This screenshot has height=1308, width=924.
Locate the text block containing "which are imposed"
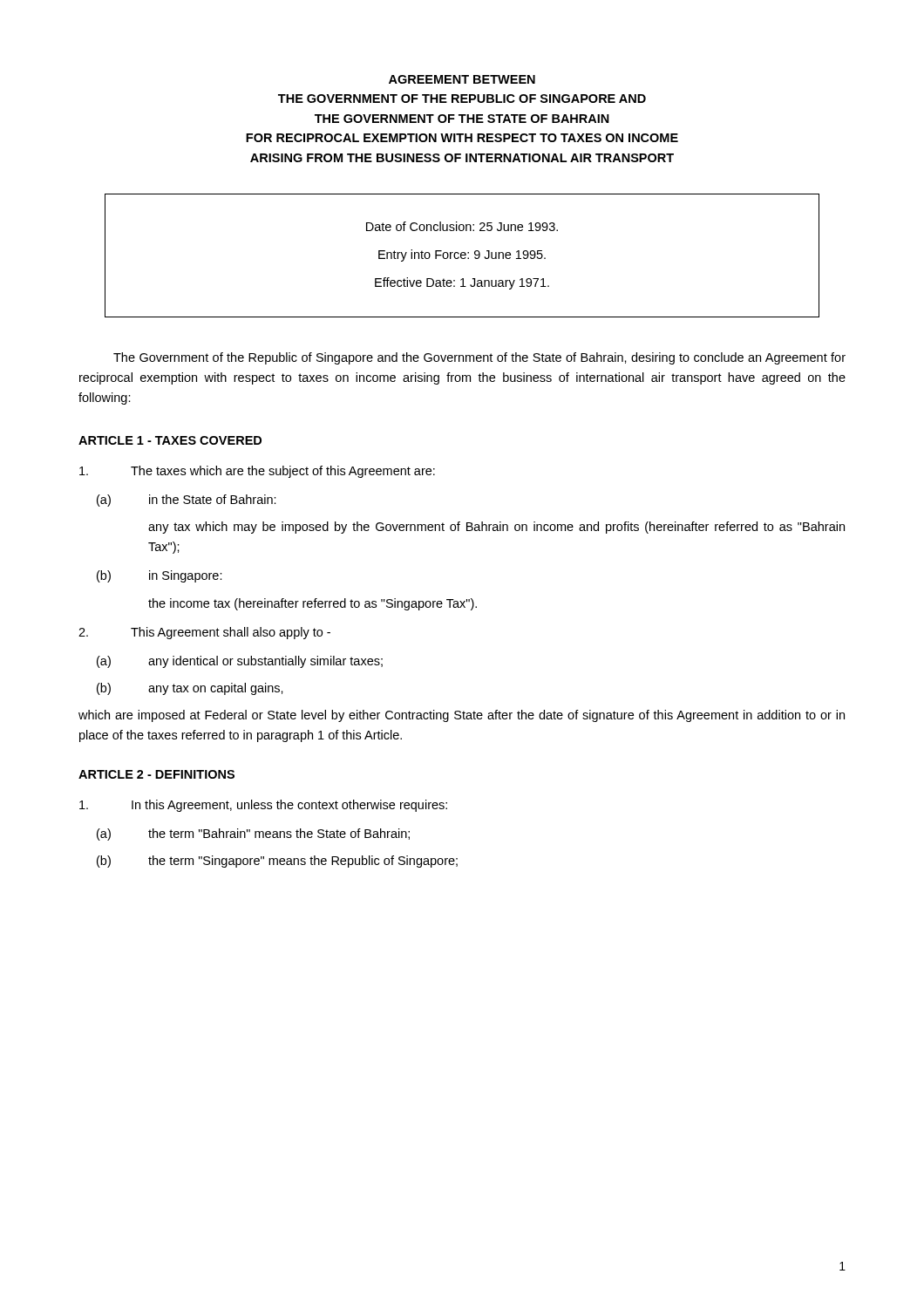click(x=462, y=725)
